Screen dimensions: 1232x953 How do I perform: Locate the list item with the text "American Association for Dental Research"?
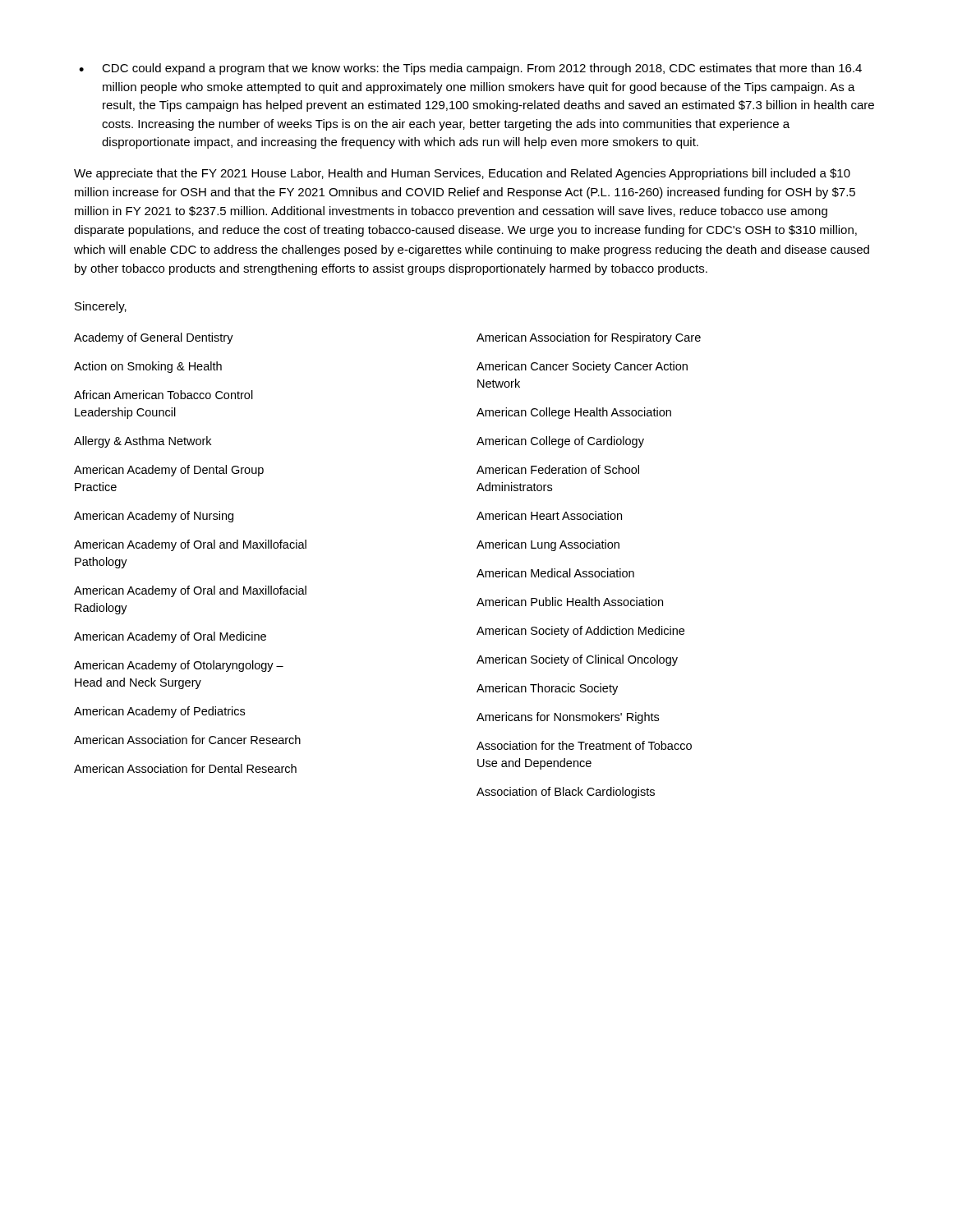coord(186,769)
